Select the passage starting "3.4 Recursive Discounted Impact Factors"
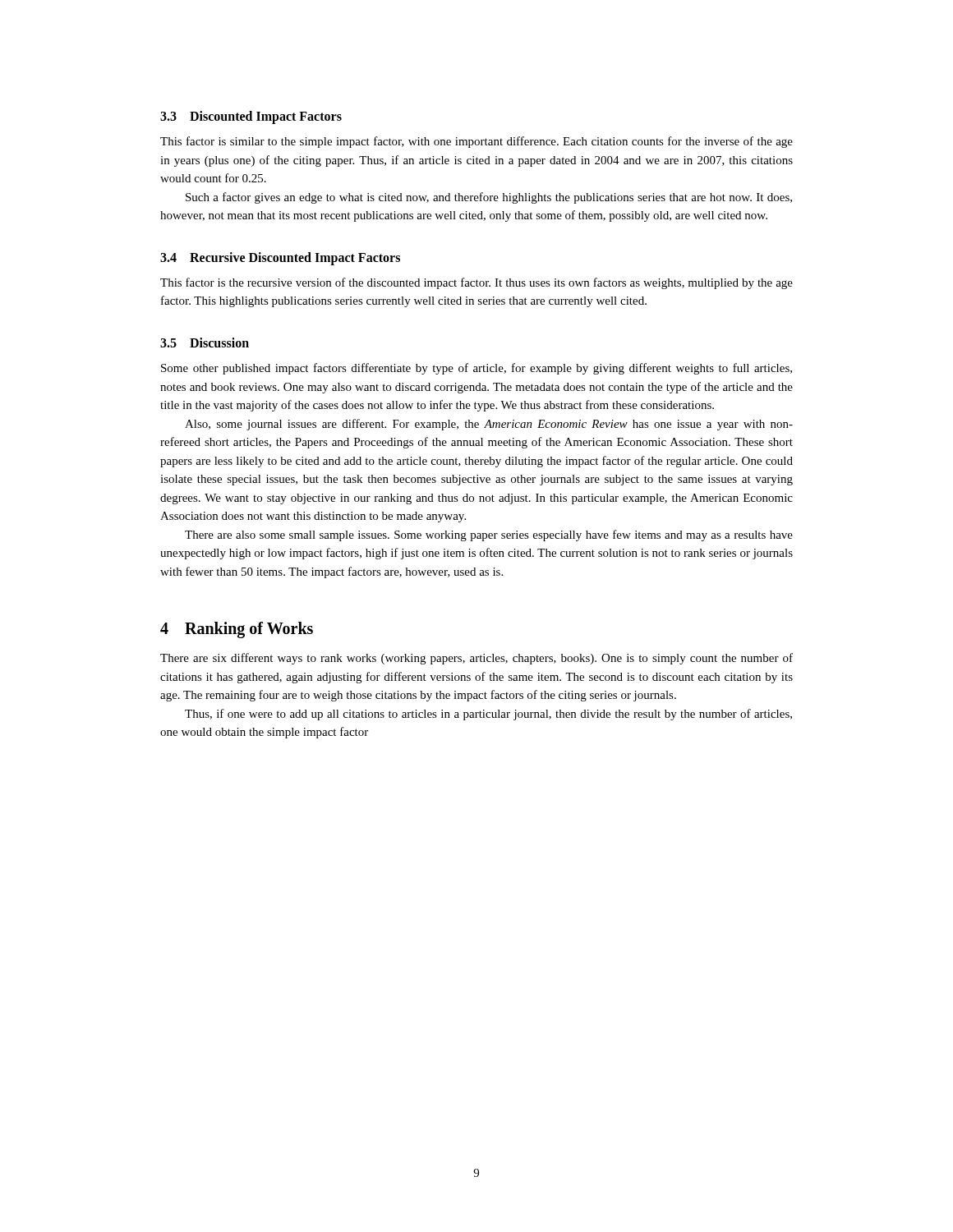Viewport: 953px width, 1232px height. coord(280,257)
